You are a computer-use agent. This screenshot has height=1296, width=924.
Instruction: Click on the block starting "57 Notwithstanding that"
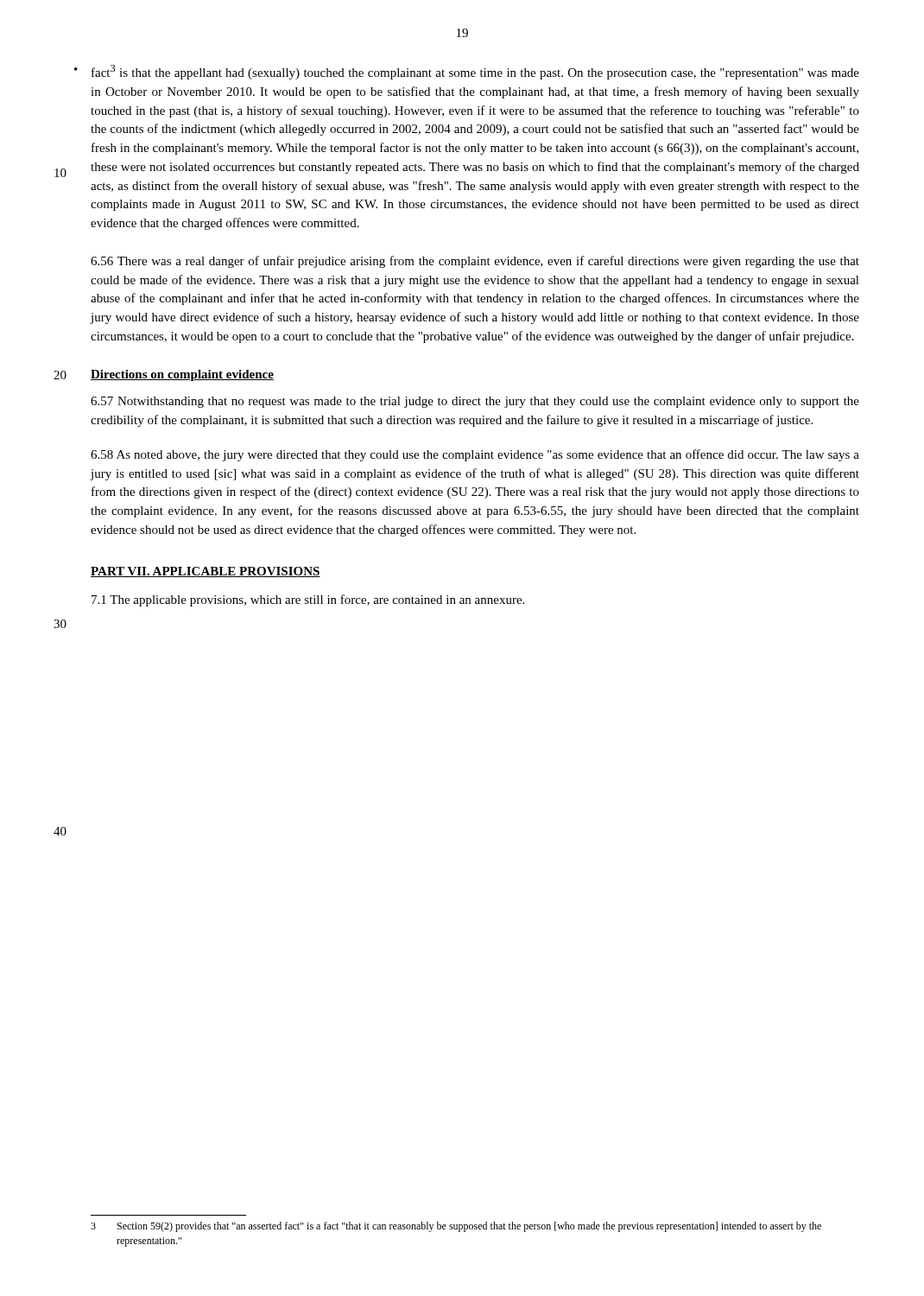[x=475, y=411]
